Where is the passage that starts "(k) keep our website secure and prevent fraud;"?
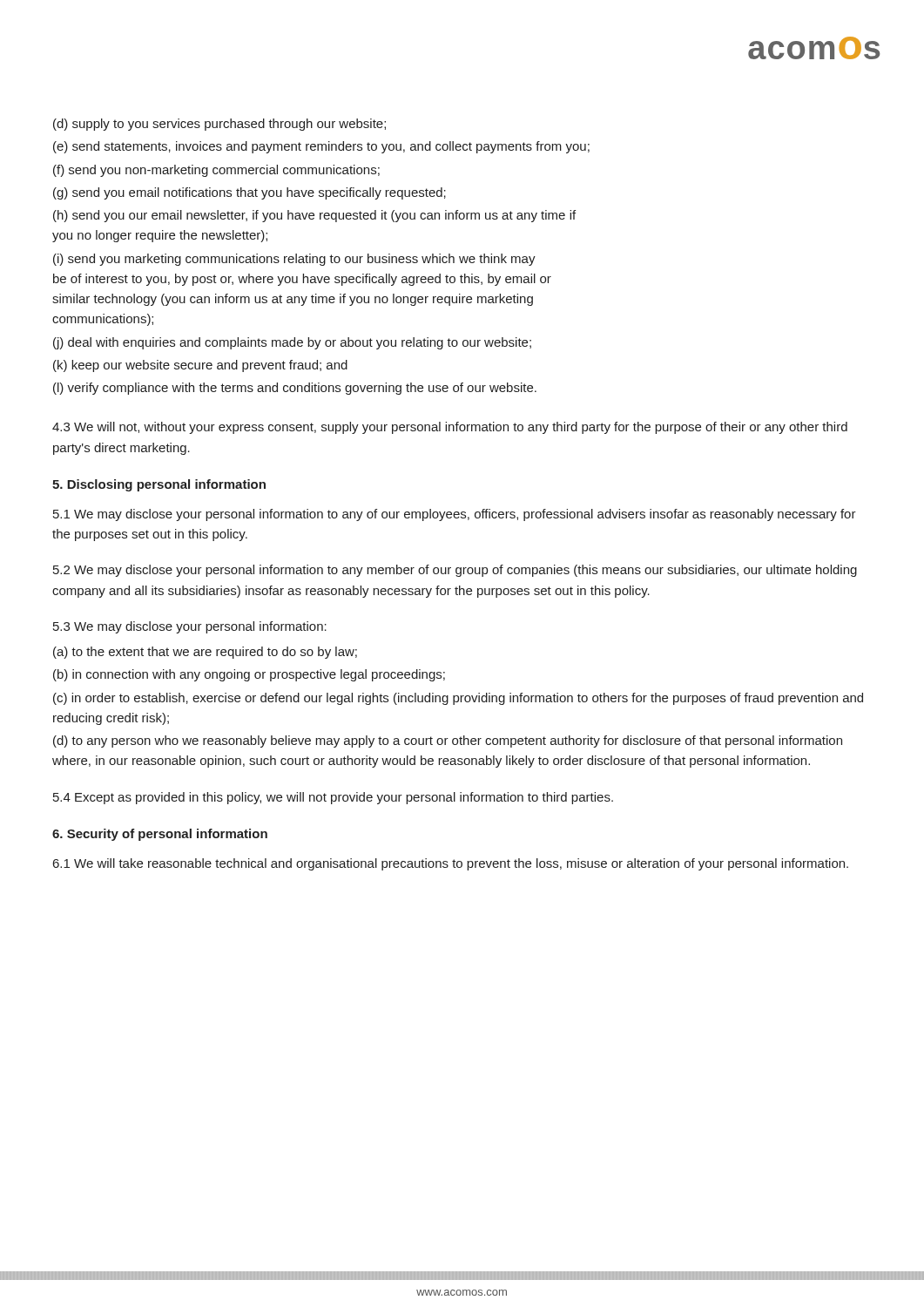This screenshot has height=1307, width=924. 200,364
